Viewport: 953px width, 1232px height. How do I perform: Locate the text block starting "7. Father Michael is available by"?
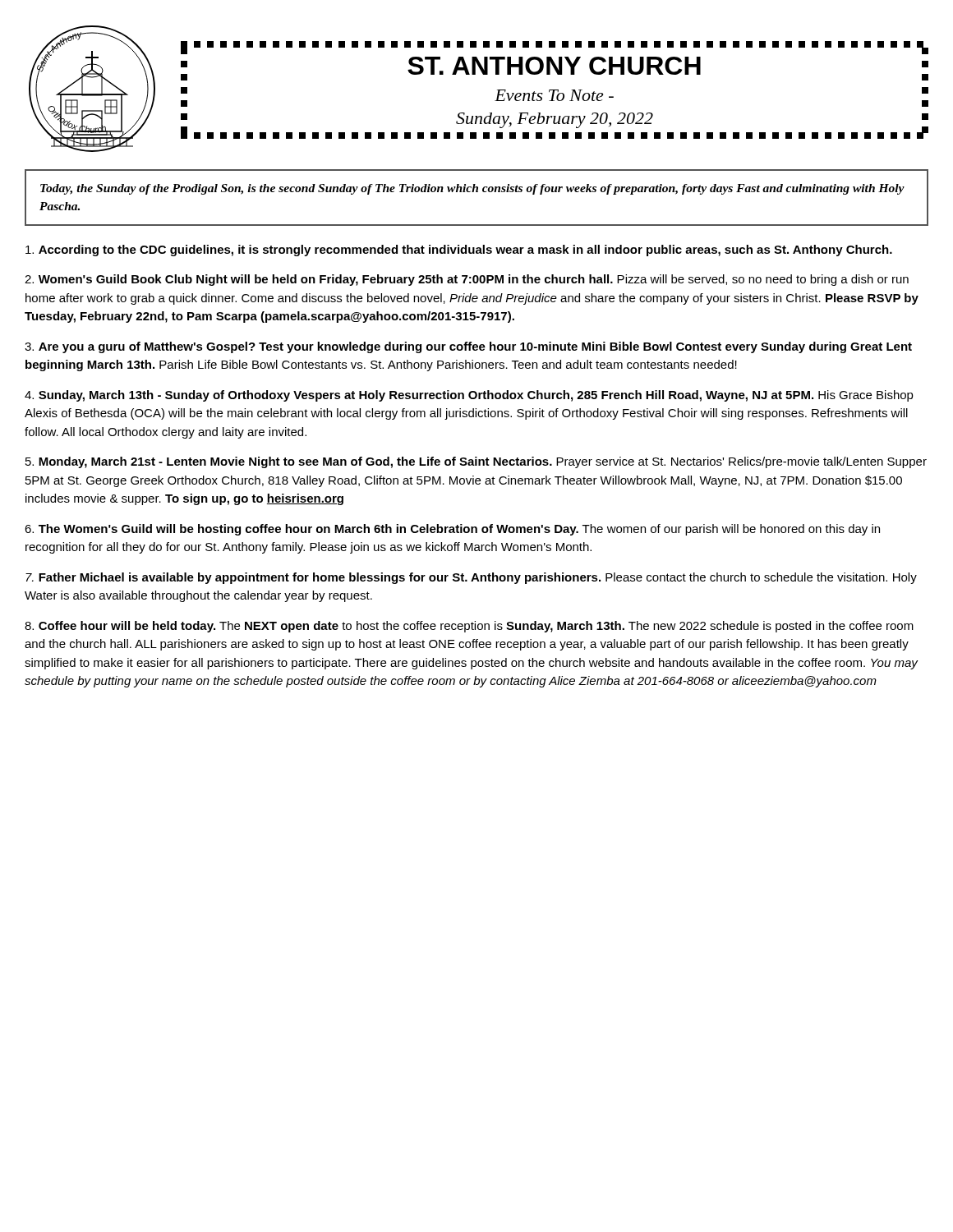[476, 587]
